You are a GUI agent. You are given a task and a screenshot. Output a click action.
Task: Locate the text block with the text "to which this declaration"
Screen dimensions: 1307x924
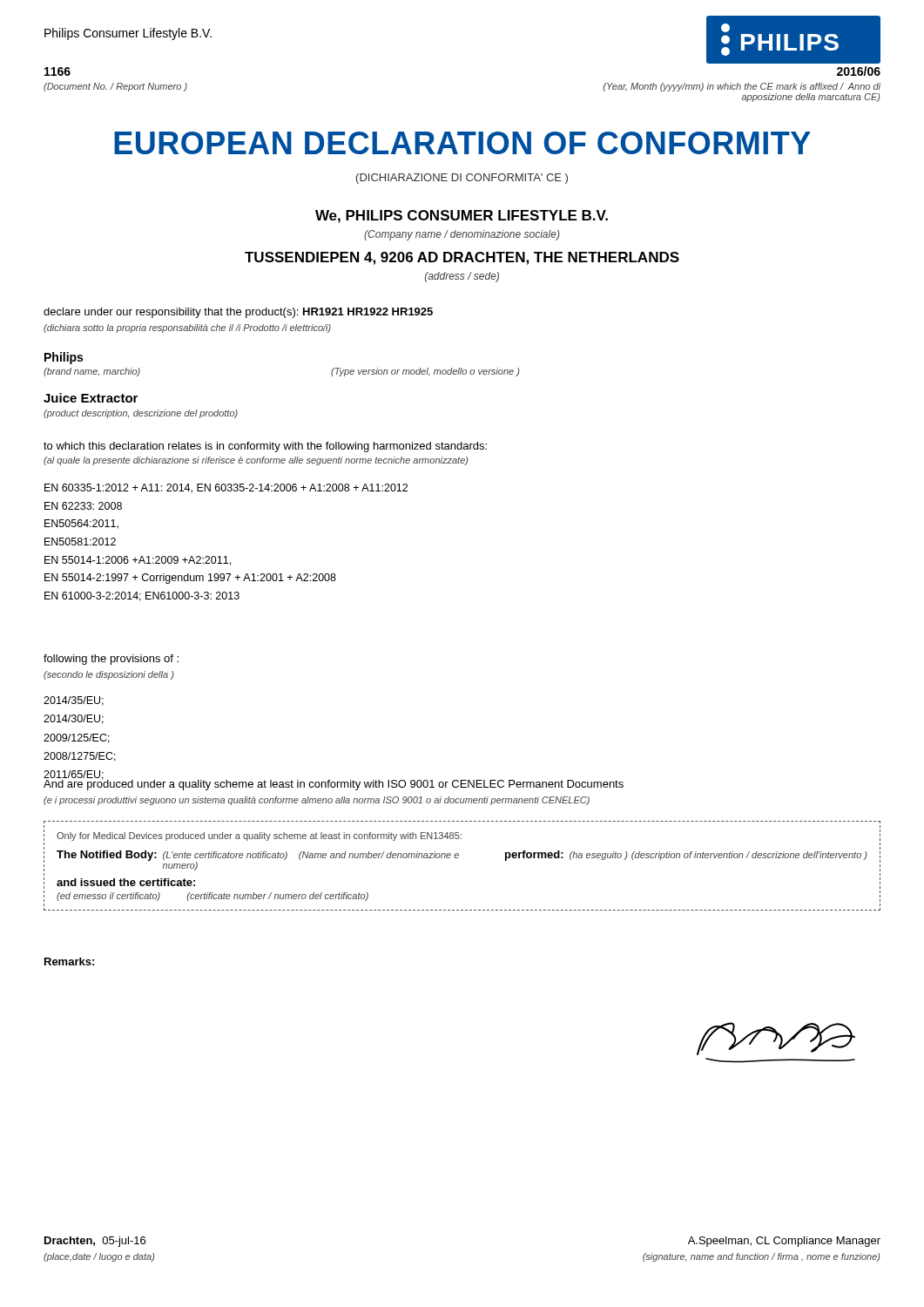[x=266, y=446]
